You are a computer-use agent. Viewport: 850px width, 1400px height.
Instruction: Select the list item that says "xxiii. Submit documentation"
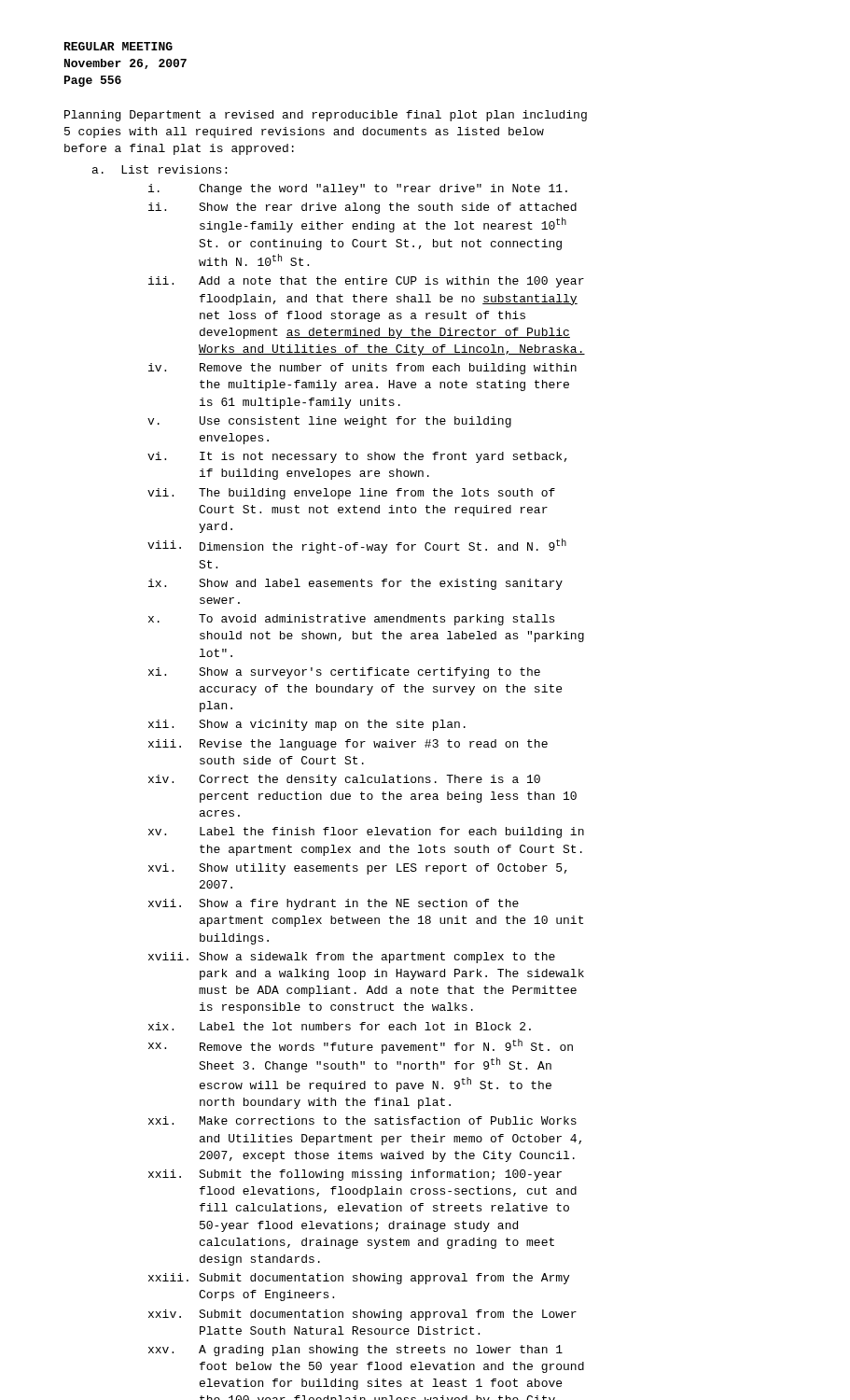pos(479,1287)
